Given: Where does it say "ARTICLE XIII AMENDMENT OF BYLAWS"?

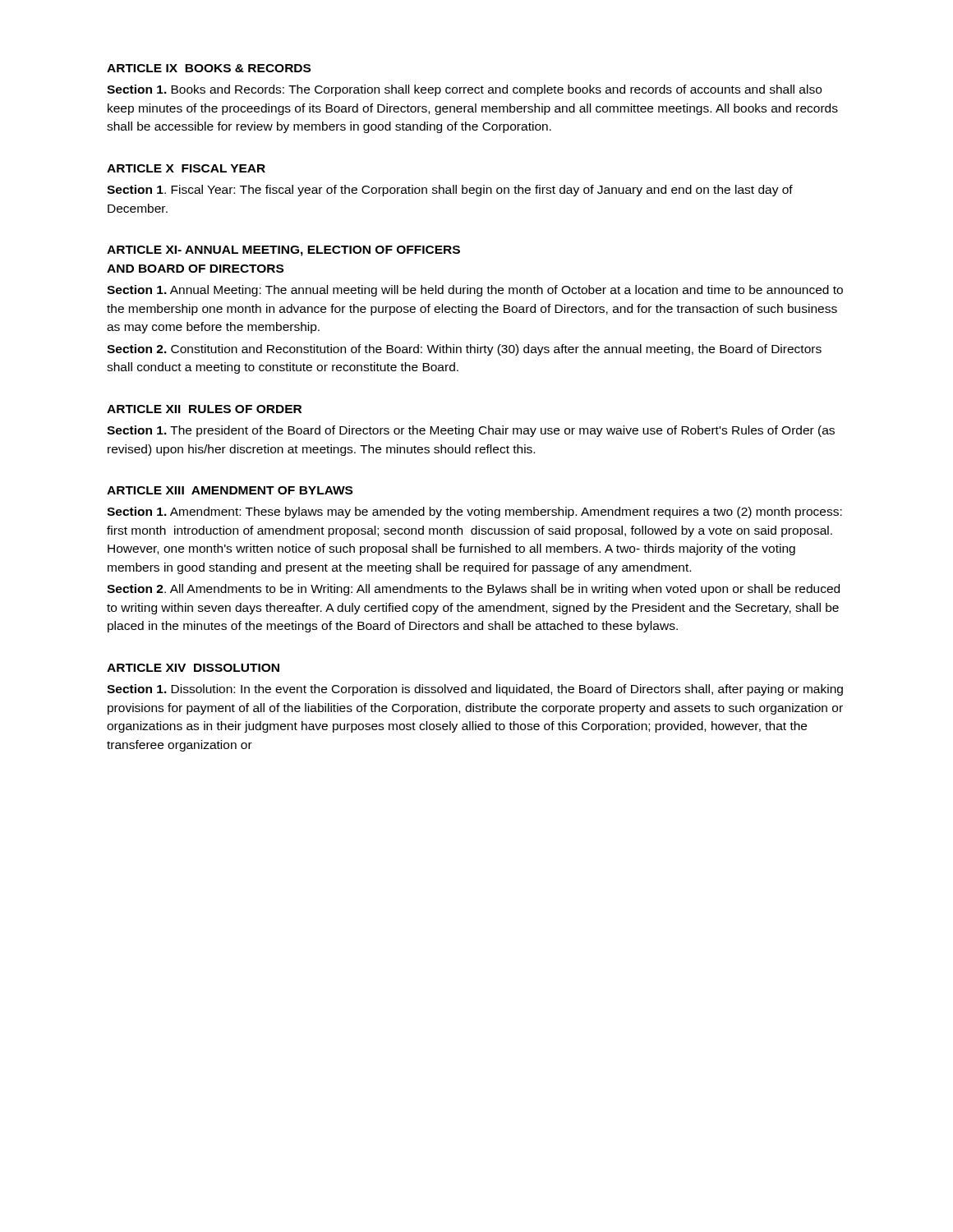Looking at the screenshot, I should click(x=230, y=490).
